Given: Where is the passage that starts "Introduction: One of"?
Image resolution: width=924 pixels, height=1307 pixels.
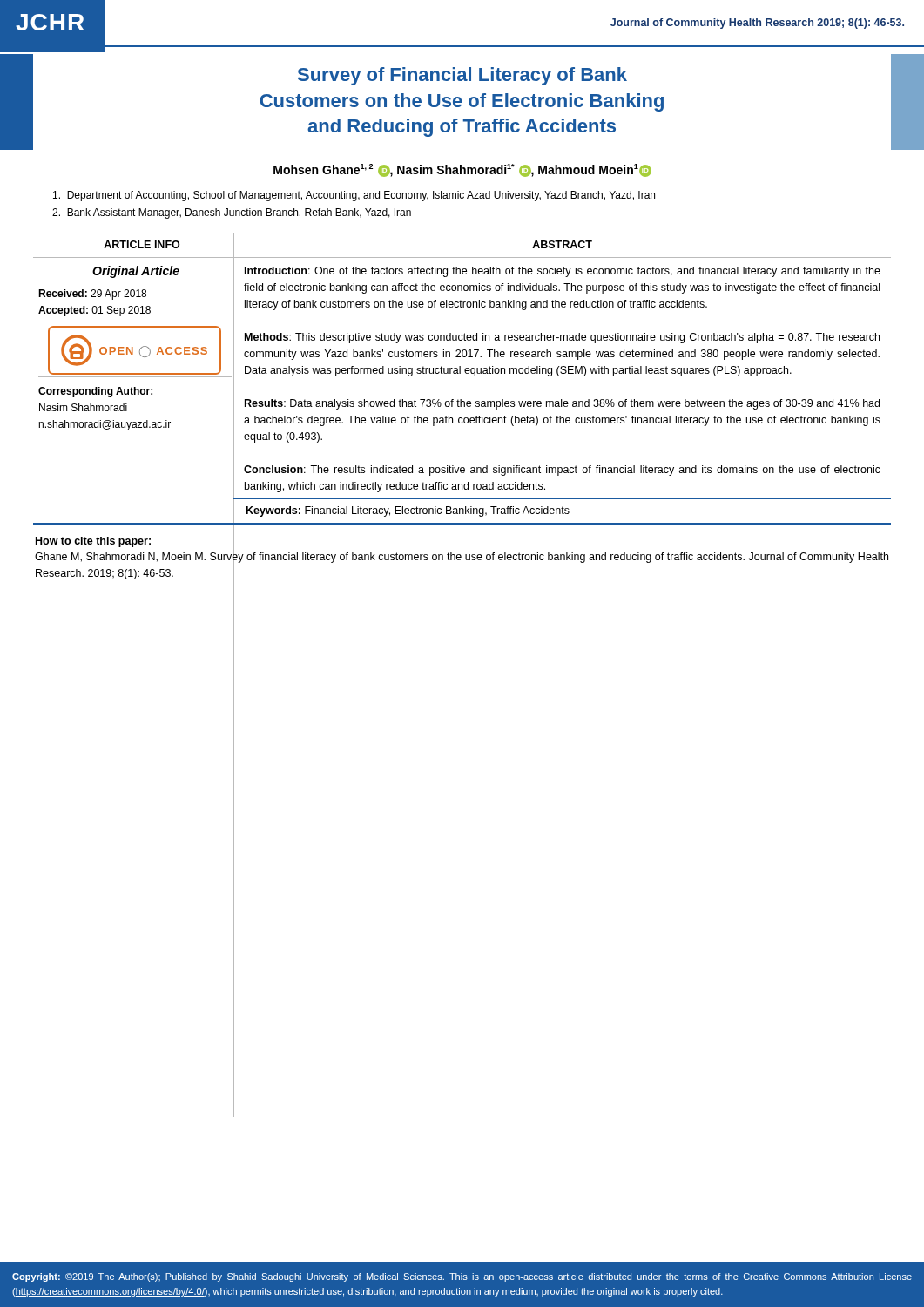Looking at the screenshot, I should pyautogui.click(x=562, y=379).
